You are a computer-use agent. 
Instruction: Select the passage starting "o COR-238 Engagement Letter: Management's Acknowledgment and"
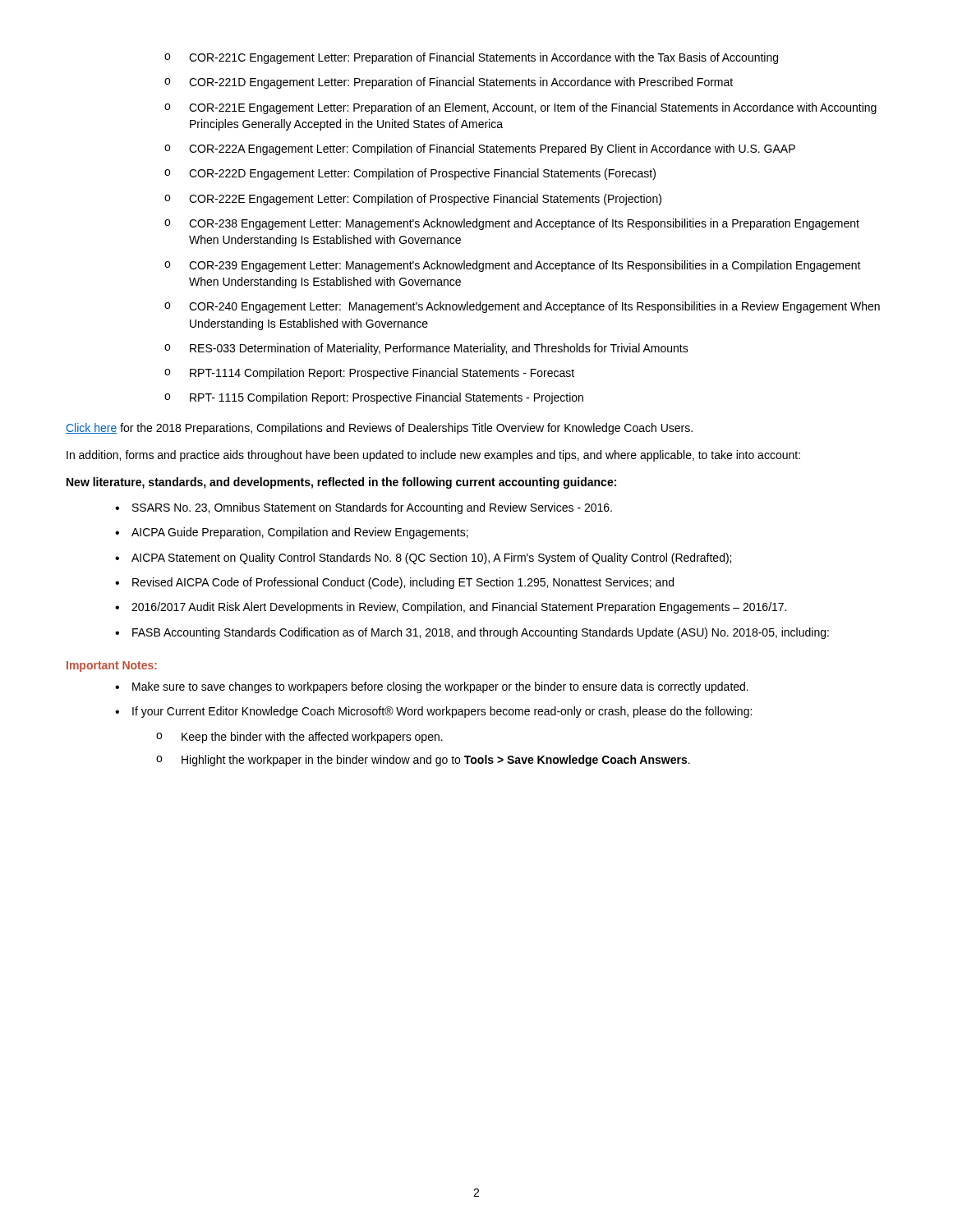click(x=526, y=232)
